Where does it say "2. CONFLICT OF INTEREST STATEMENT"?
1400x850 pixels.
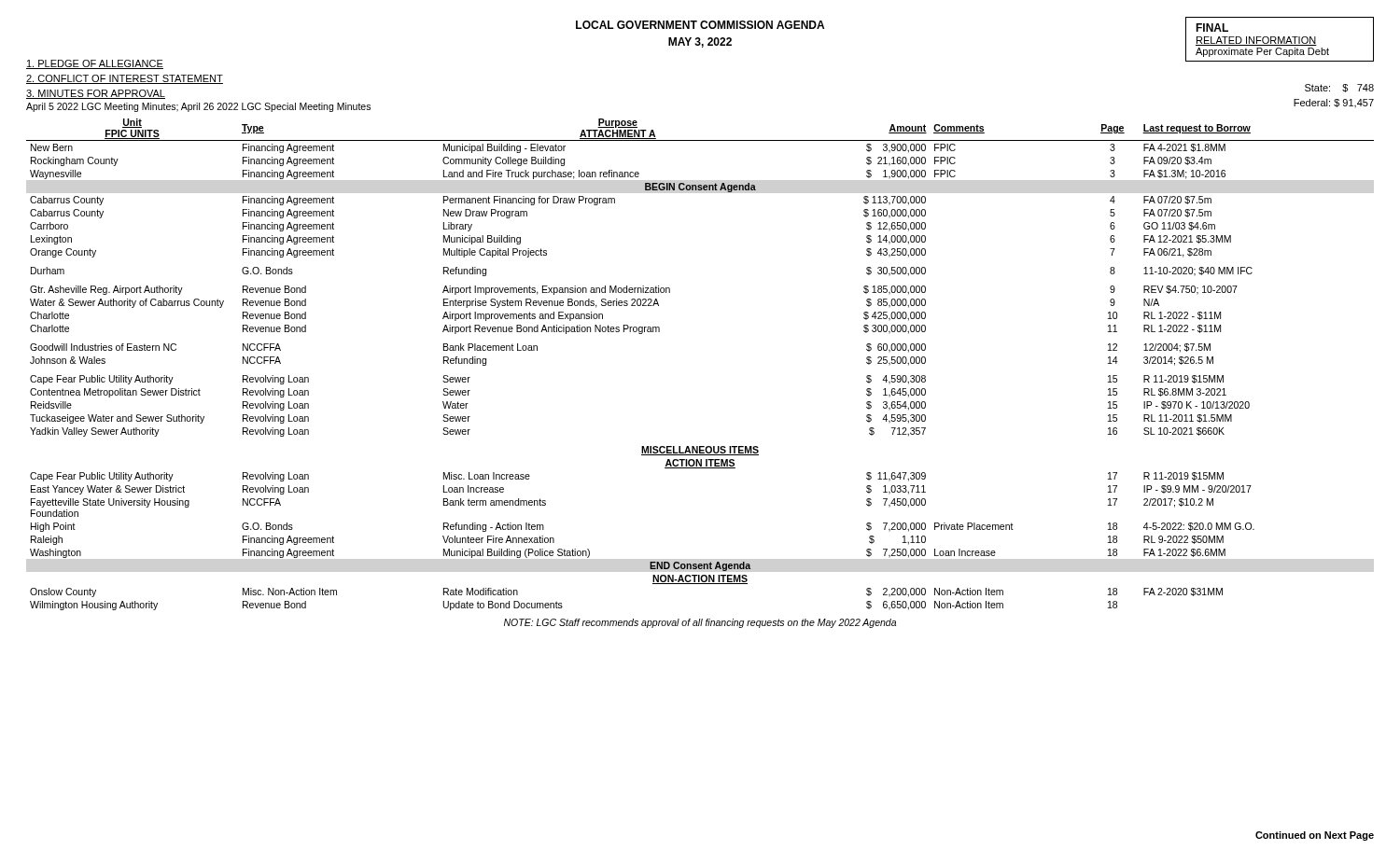tap(124, 78)
